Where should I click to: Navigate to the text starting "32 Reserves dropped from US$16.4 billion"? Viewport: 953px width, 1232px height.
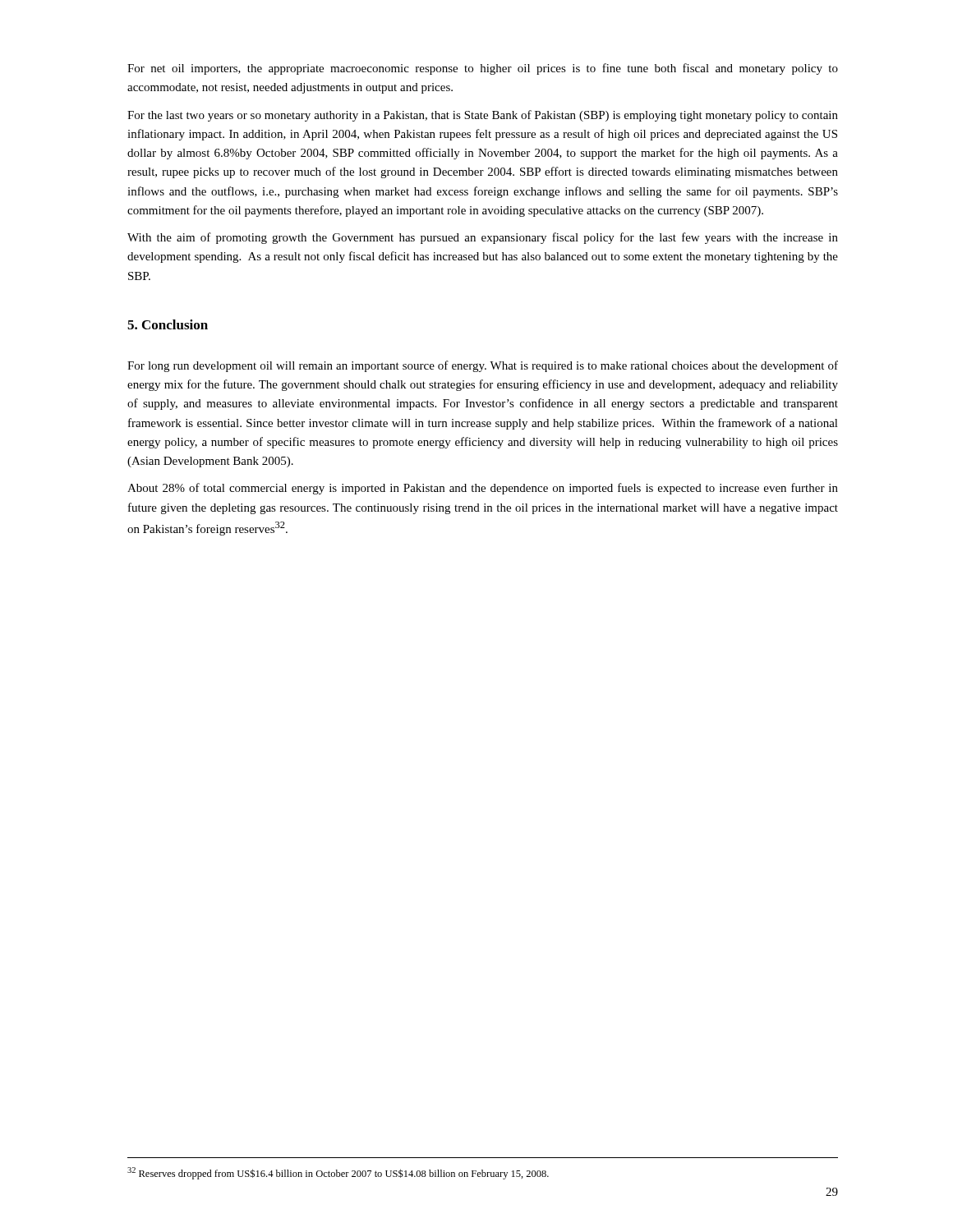click(x=338, y=1172)
